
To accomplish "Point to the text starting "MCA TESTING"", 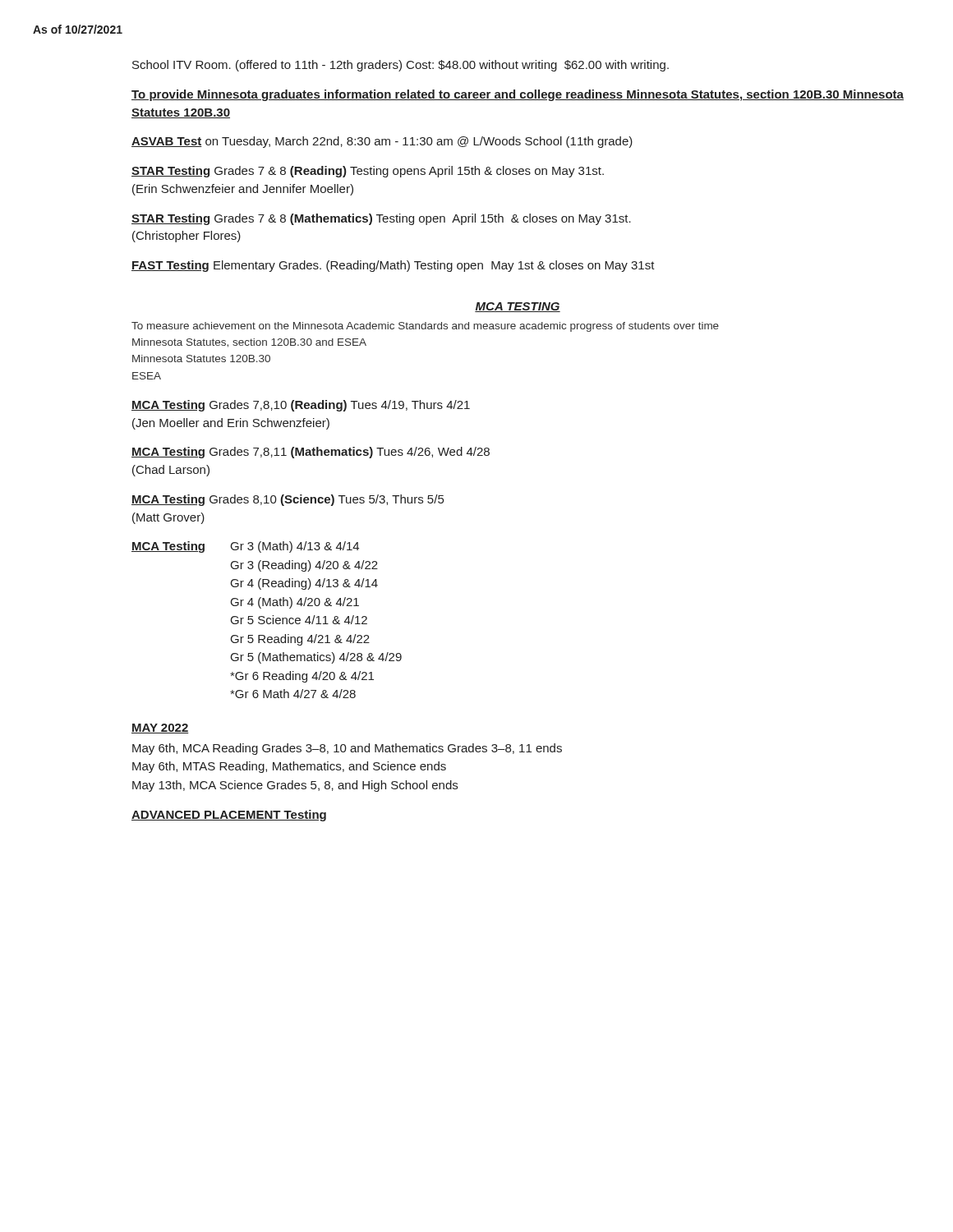I will click(518, 306).
